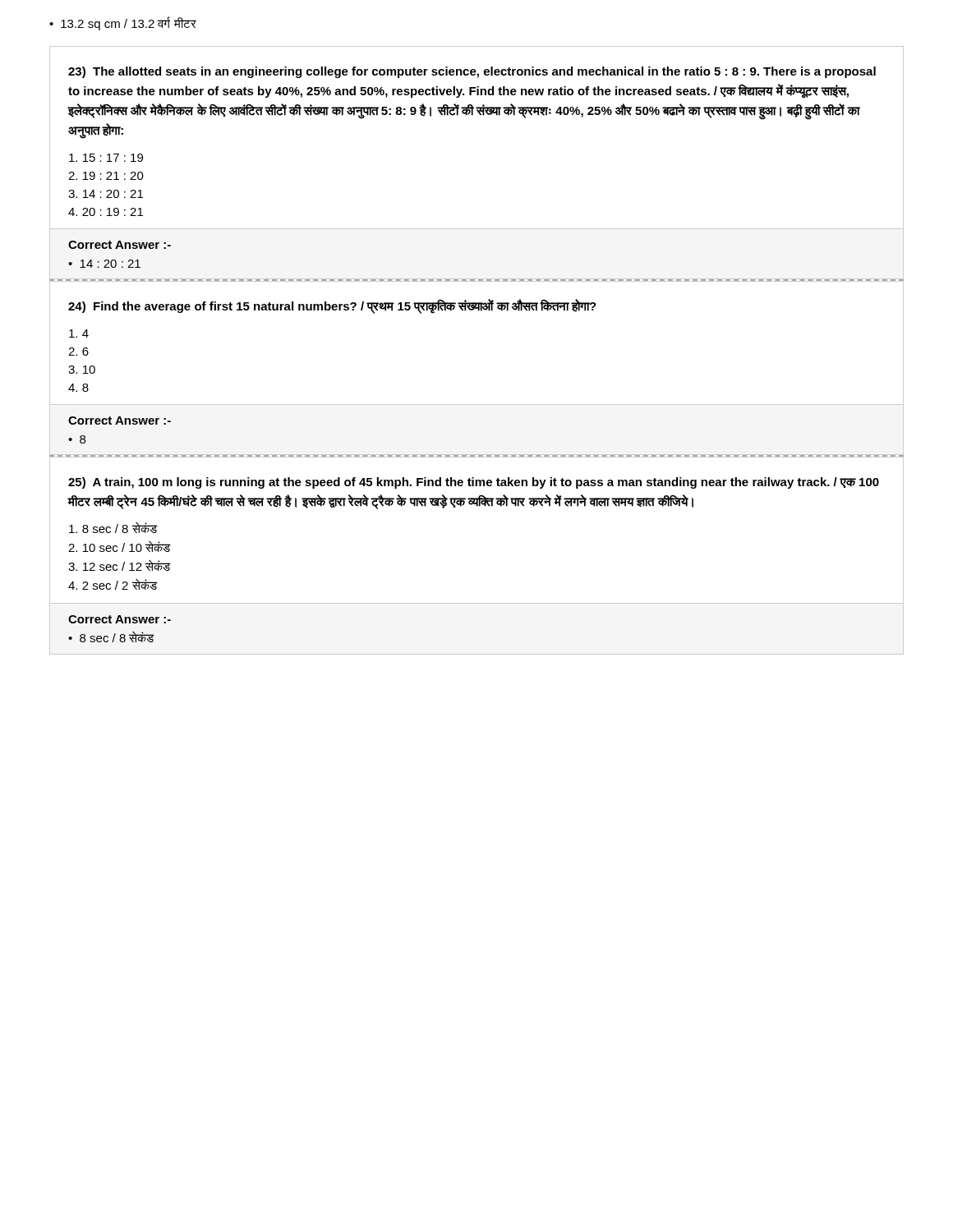Click on the list item with the text "4. 8"
The height and width of the screenshot is (1232, 953).
pyautogui.click(x=78, y=387)
